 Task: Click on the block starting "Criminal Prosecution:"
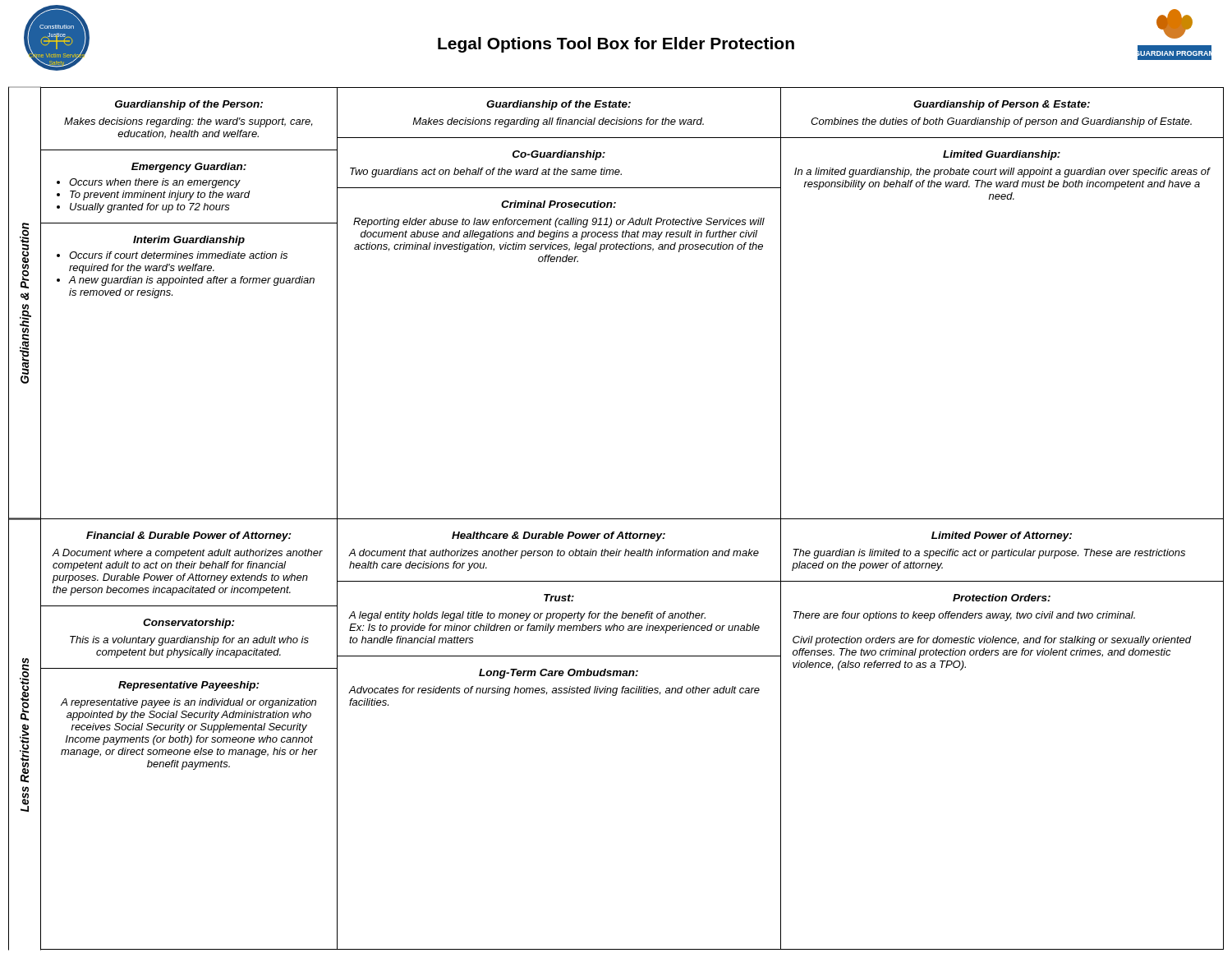[559, 204]
